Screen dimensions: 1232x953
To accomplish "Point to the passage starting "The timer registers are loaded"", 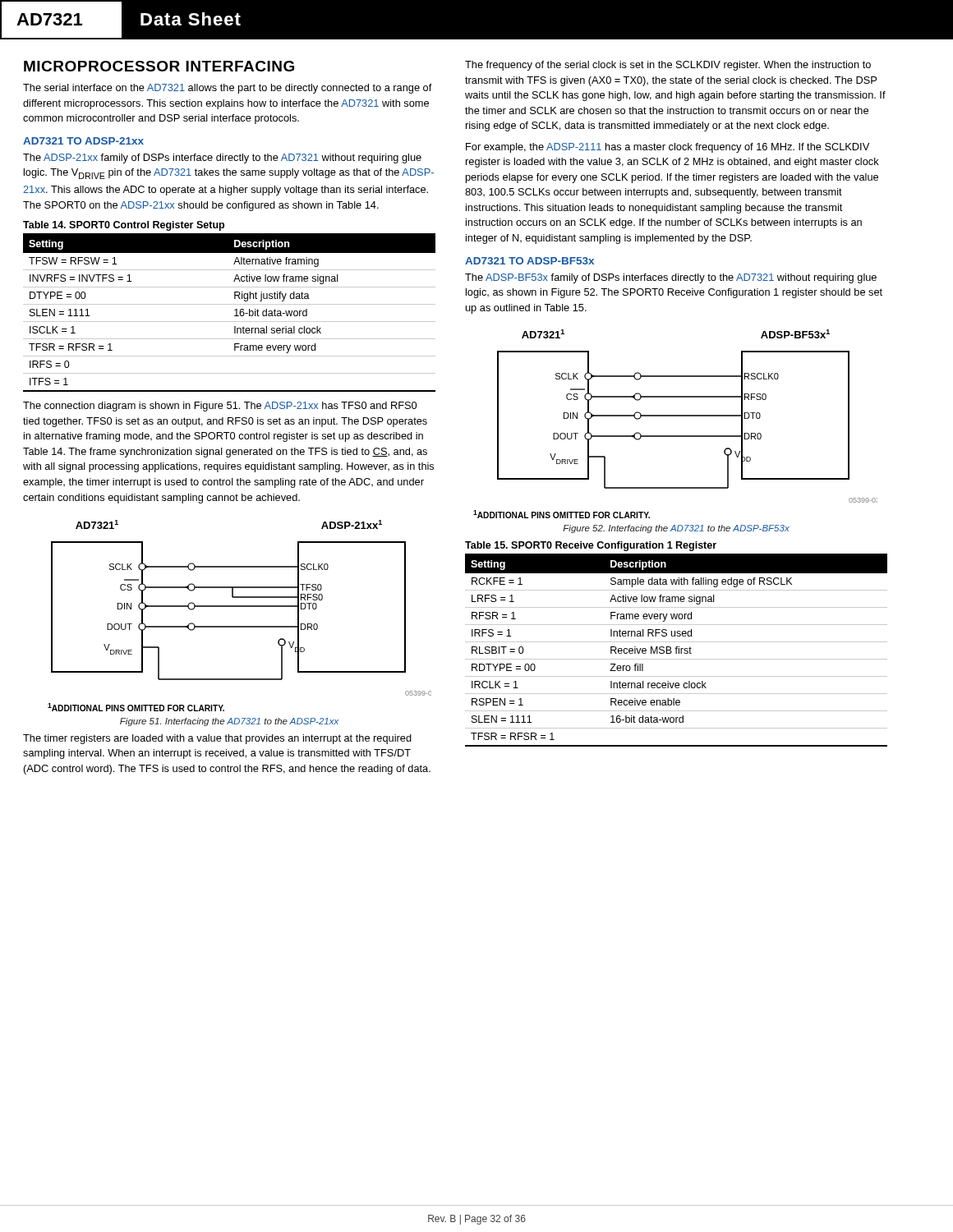I will 227,753.
